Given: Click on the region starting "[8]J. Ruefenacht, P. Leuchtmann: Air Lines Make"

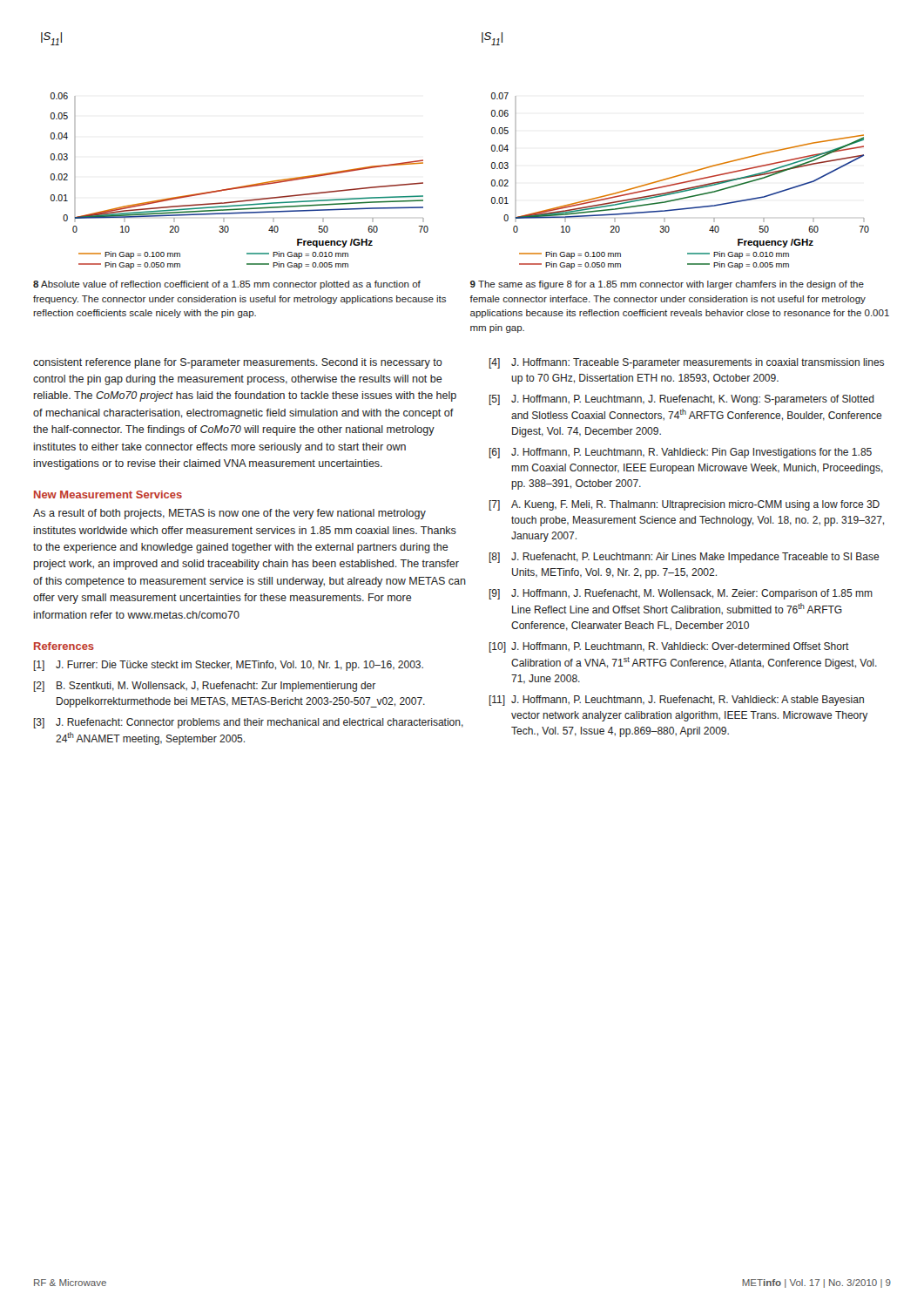Looking at the screenshot, I should [x=690, y=564].
